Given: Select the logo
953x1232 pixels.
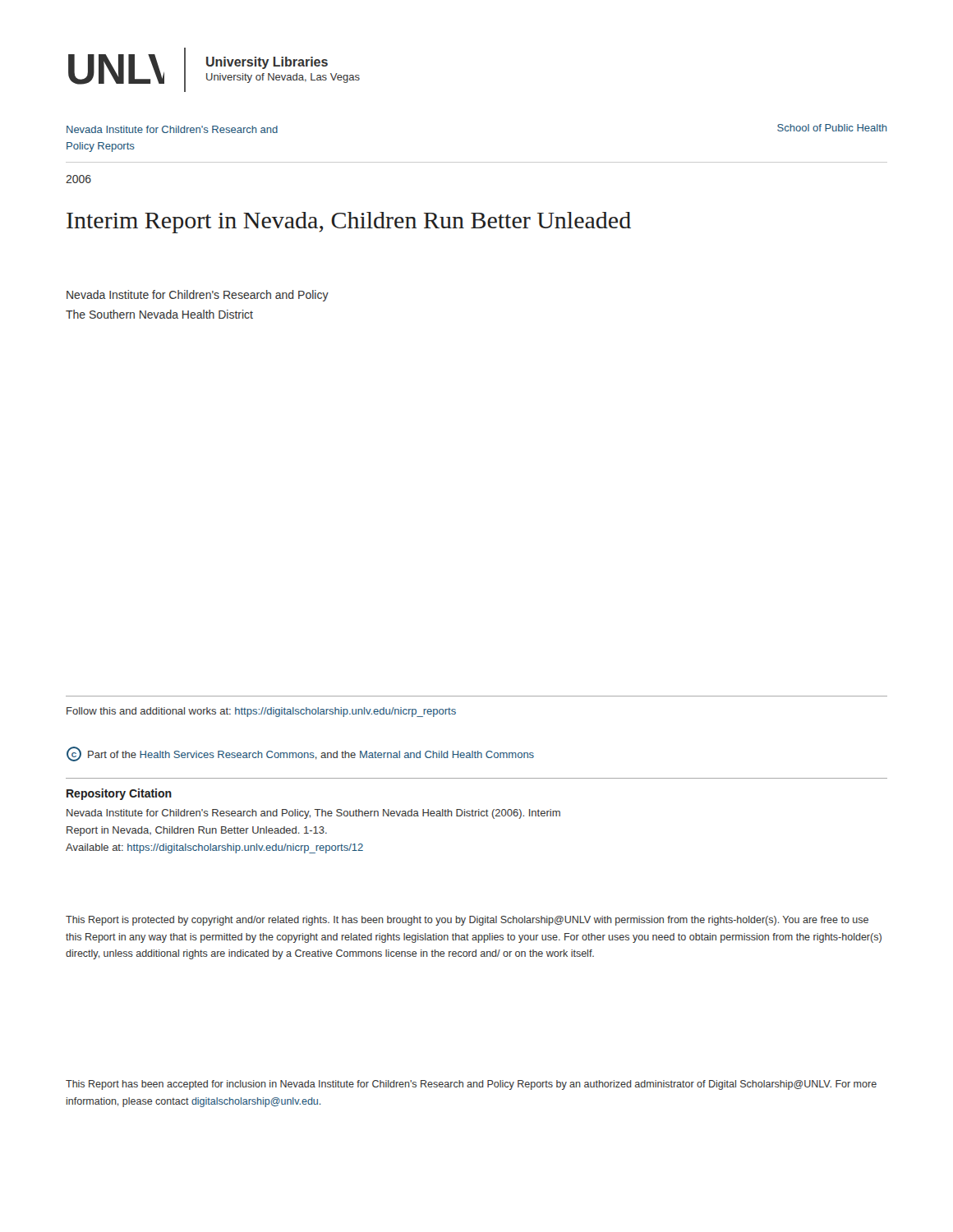Looking at the screenshot, I should pos(476,69).
